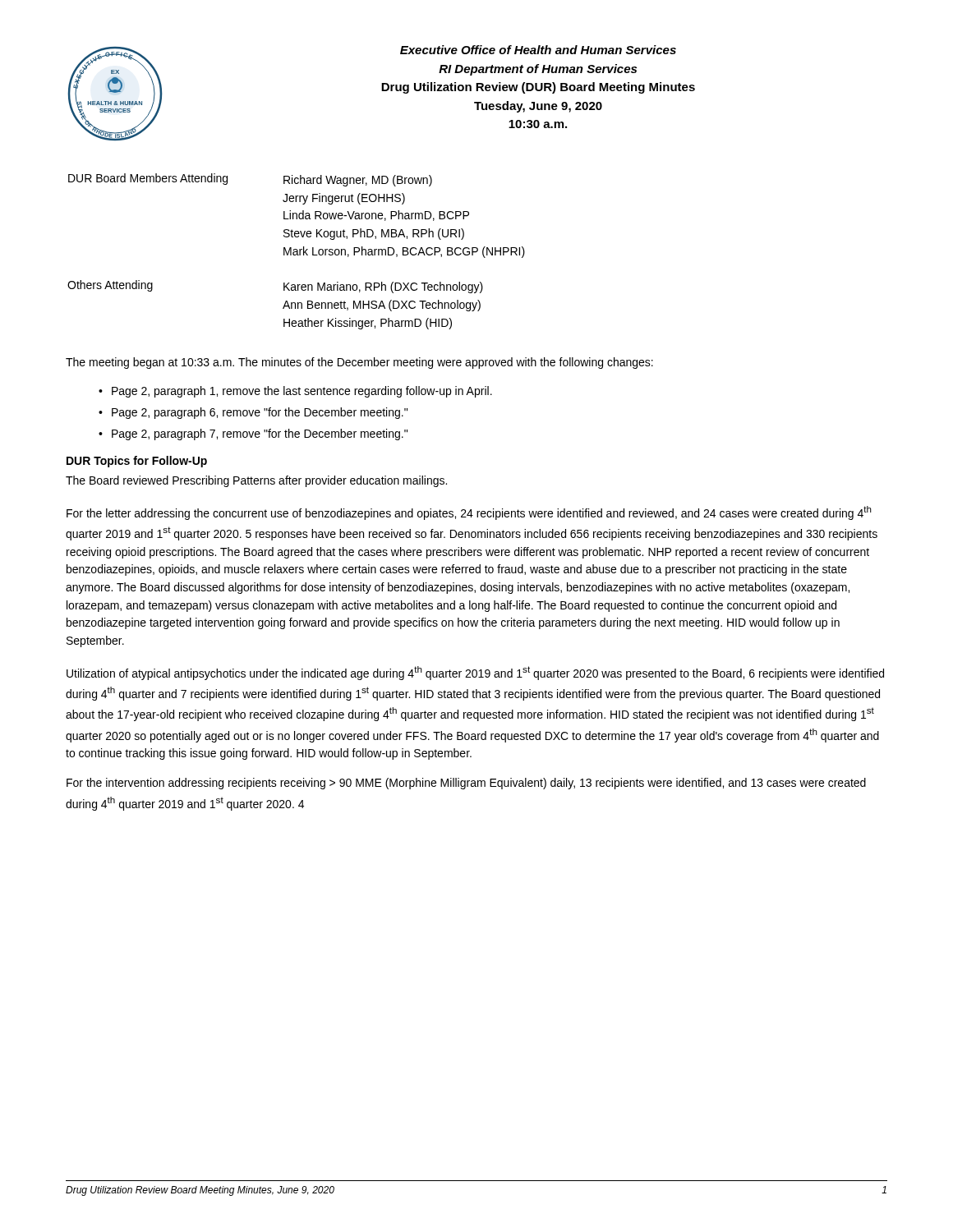
Task: Find the section header with the text "DUR Topics for Follow-Up"
Action: point(137,461)
